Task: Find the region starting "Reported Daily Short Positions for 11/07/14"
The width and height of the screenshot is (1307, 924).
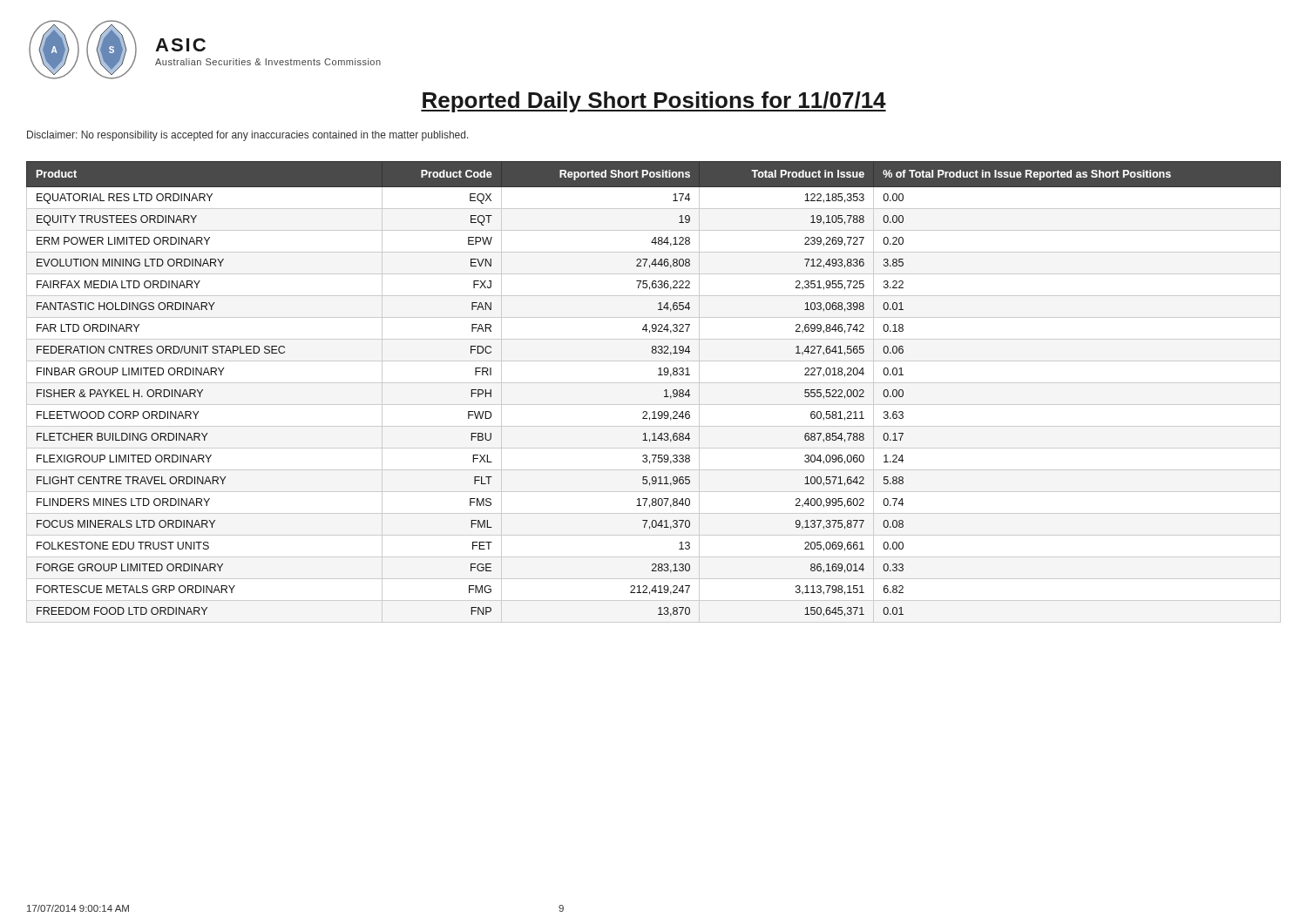Action: click(654, 101)
